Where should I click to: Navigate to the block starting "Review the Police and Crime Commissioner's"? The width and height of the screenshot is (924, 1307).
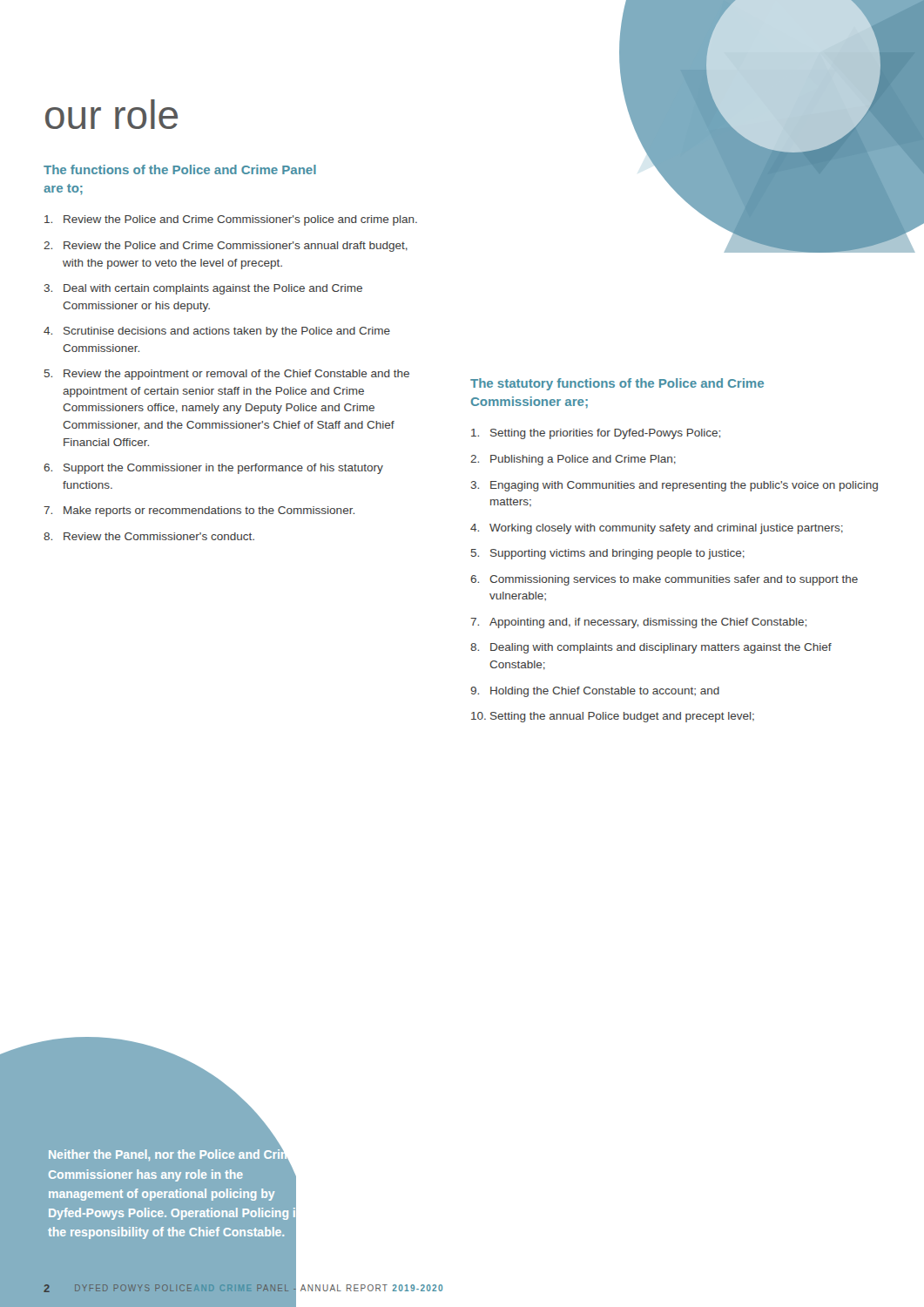click(231, 220)
